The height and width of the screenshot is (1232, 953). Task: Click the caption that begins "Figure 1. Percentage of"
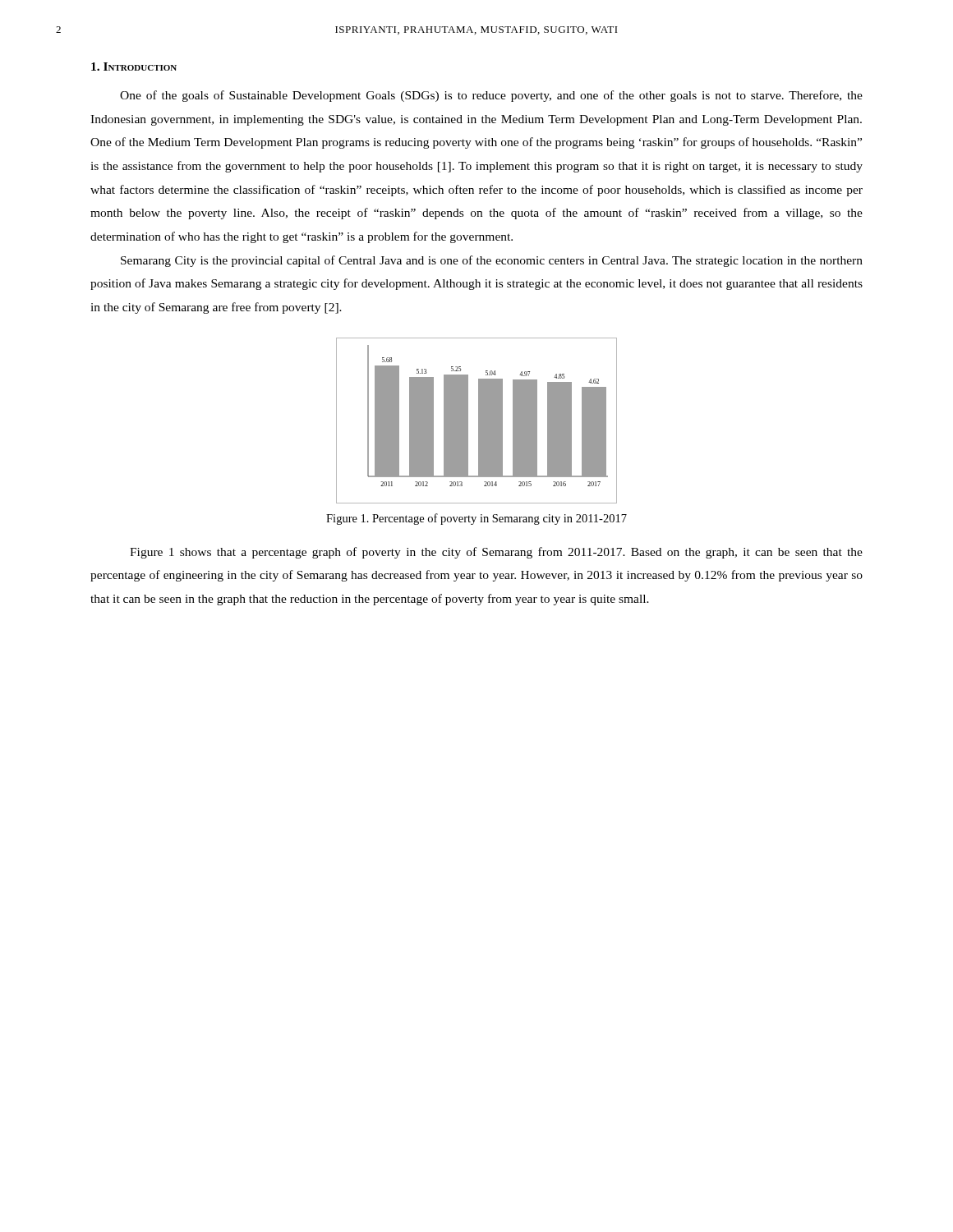[476, 518]
